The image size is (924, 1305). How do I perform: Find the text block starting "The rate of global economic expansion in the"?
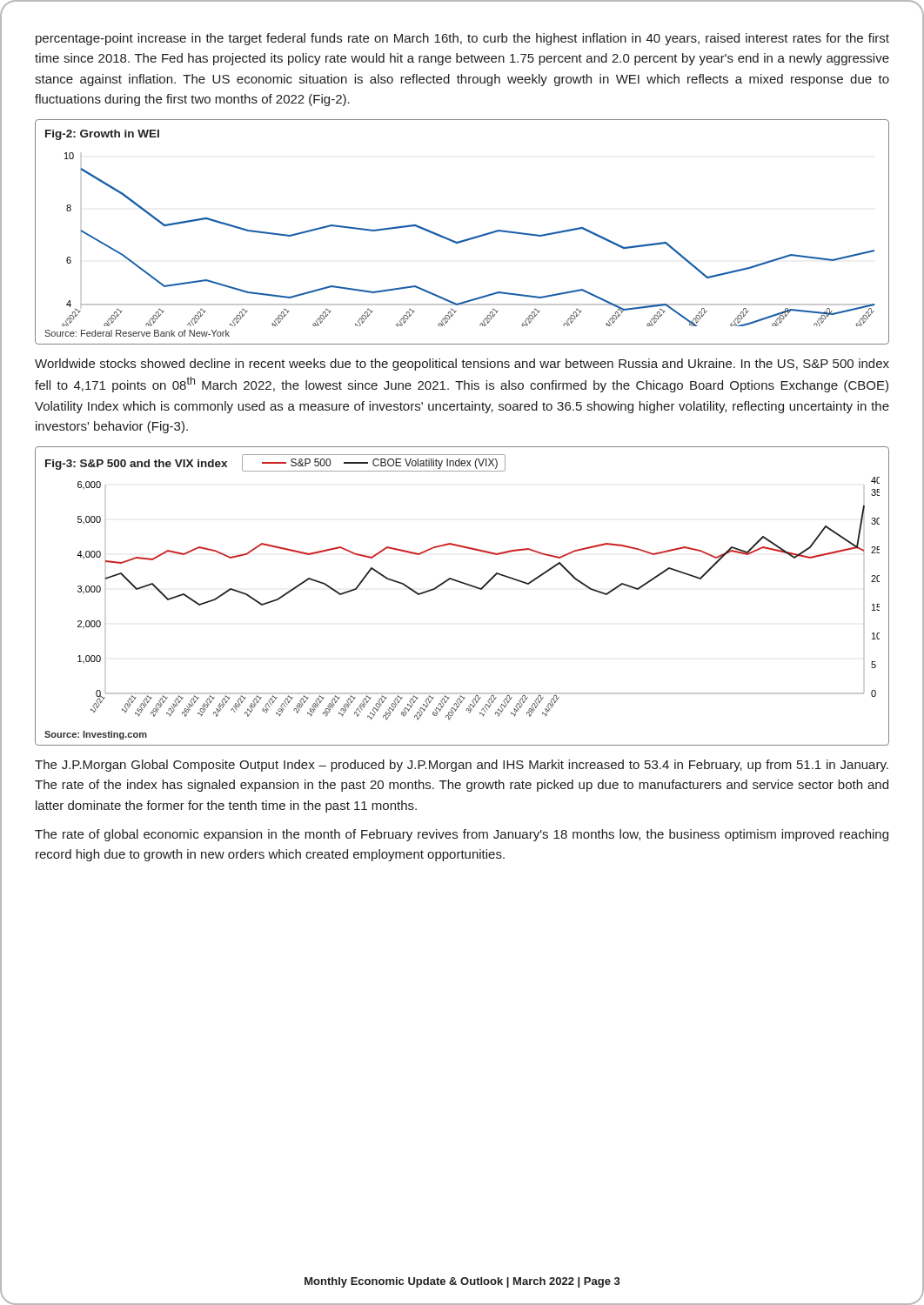pyautogui.click(x=462, y=844)
